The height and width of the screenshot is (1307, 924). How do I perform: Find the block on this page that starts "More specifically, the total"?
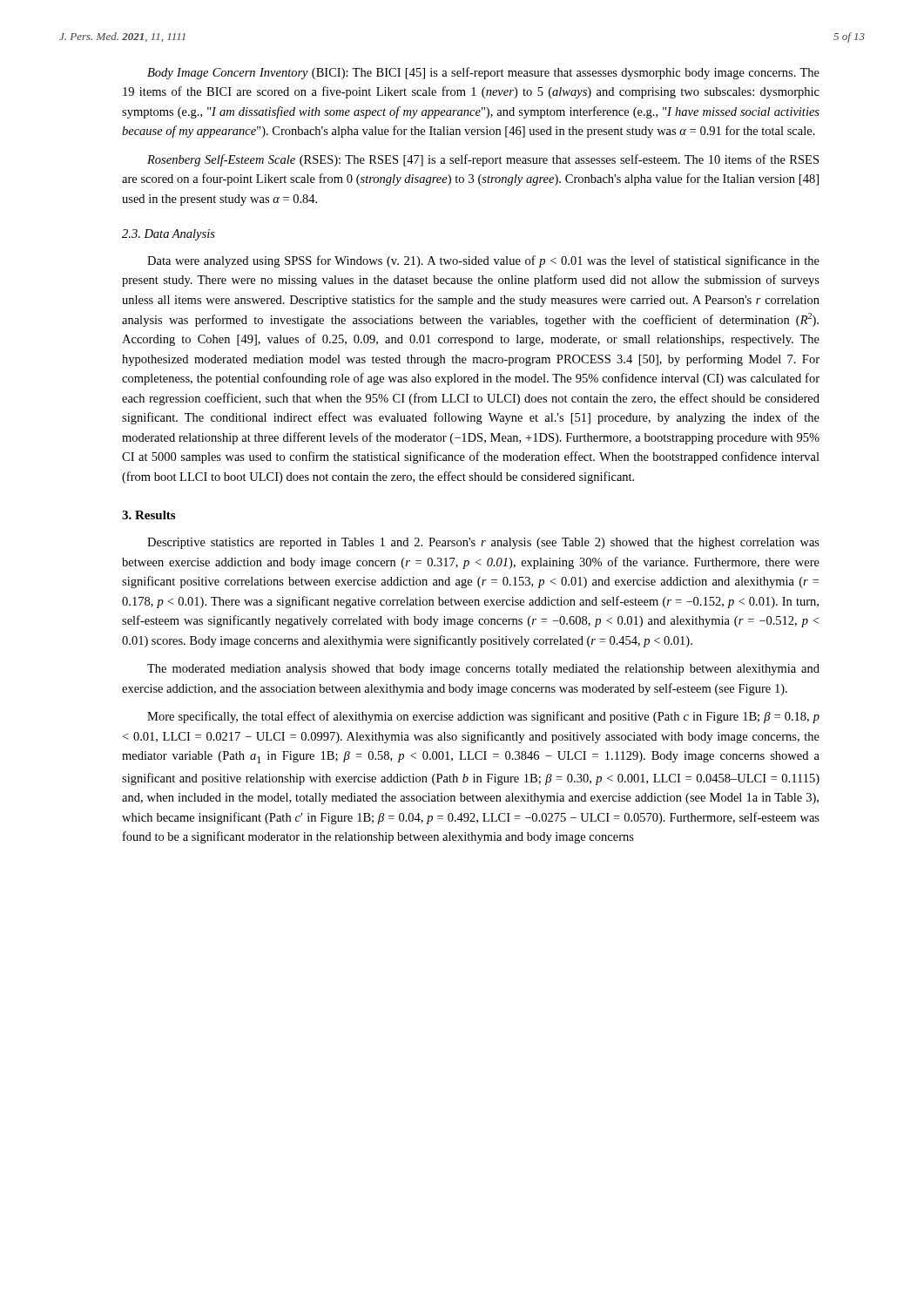pyautogui.click(x=471, y=777)
